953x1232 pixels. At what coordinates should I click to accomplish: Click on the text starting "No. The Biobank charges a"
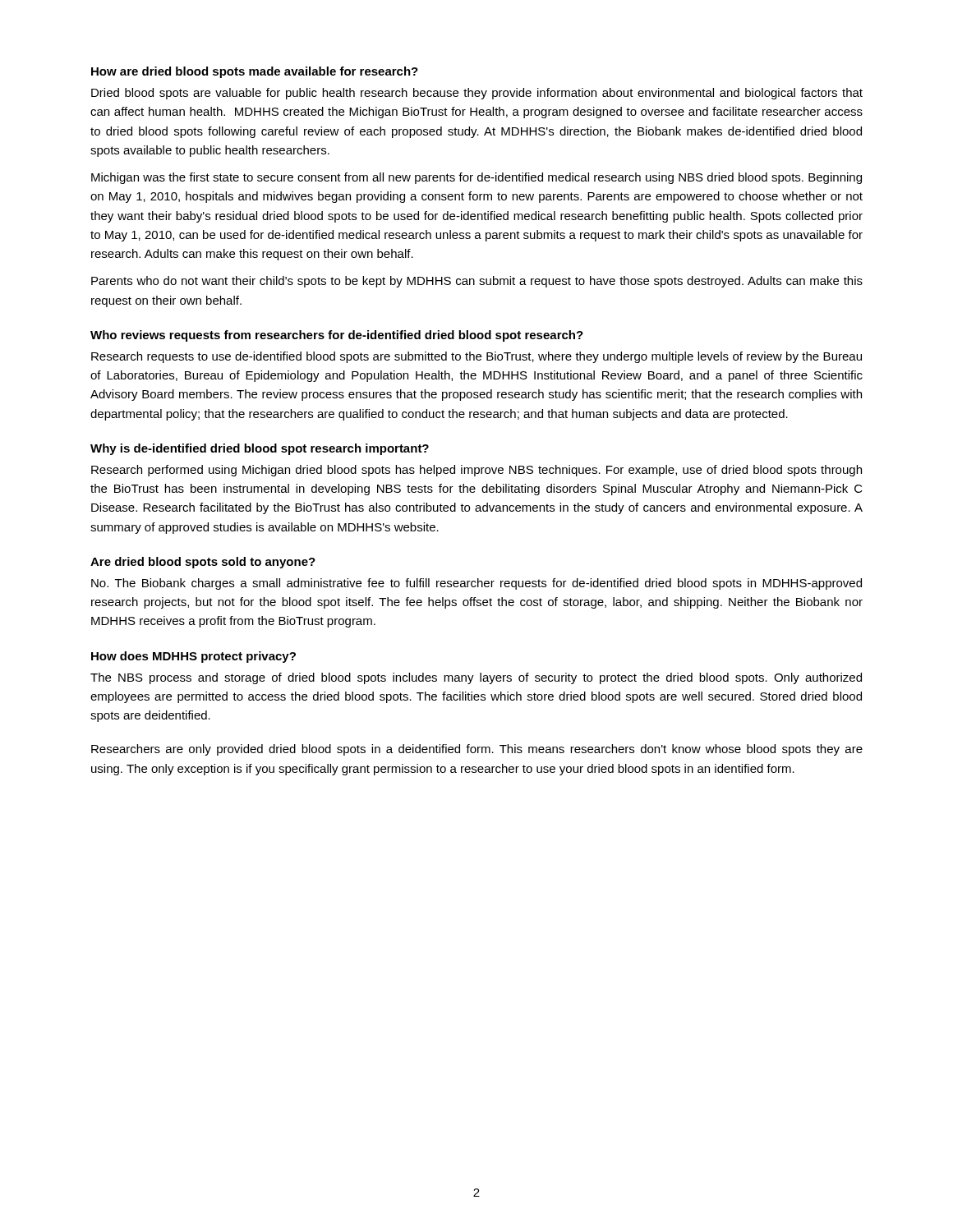pyautogui.click(x=476, y=602)
